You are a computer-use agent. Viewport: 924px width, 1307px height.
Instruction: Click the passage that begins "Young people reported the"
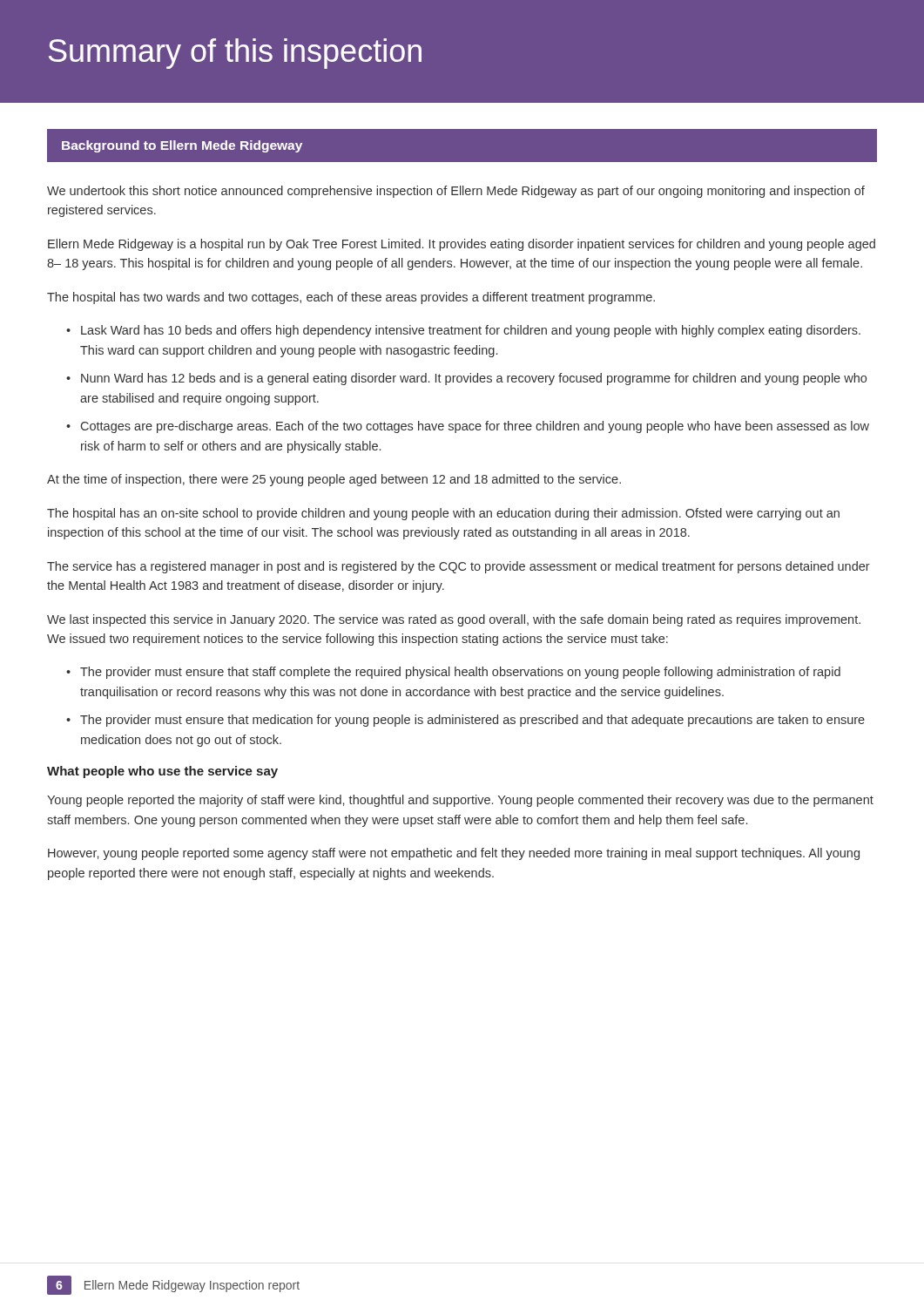[460, 810]
